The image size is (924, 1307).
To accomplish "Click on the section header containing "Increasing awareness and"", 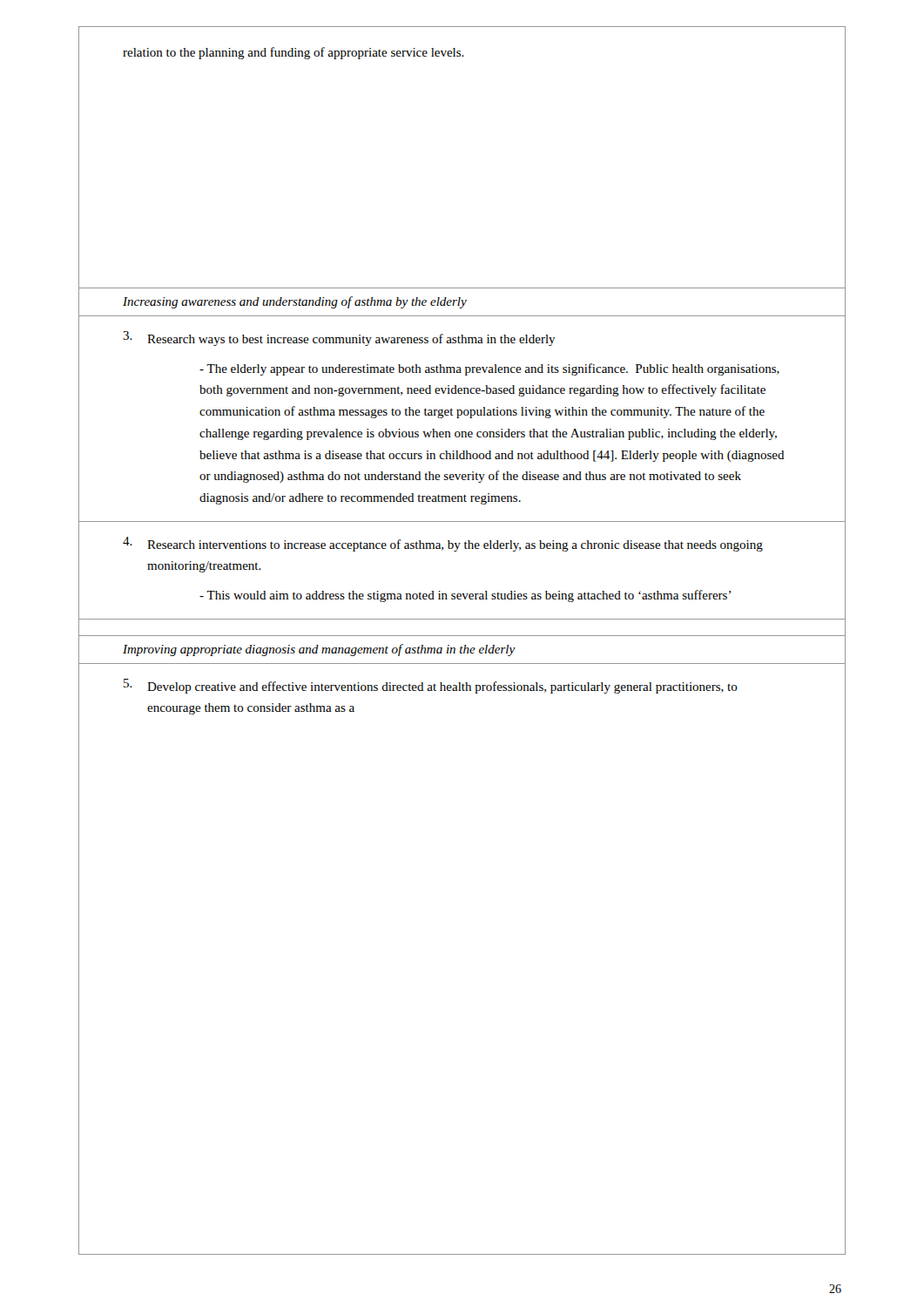I will point(295,301).
